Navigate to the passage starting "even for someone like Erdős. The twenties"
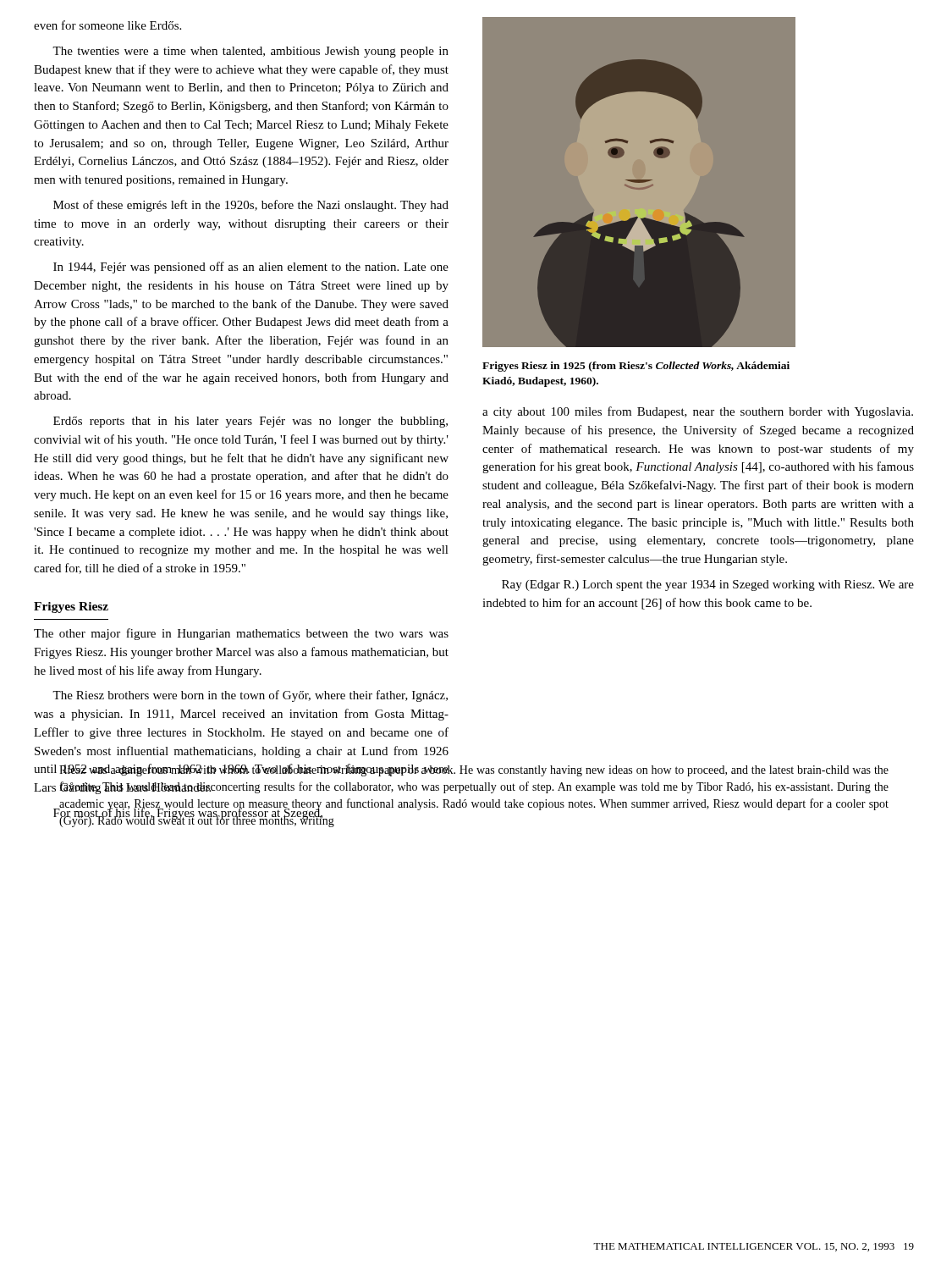Screen dimensions: 1270x952 [241, 297]
